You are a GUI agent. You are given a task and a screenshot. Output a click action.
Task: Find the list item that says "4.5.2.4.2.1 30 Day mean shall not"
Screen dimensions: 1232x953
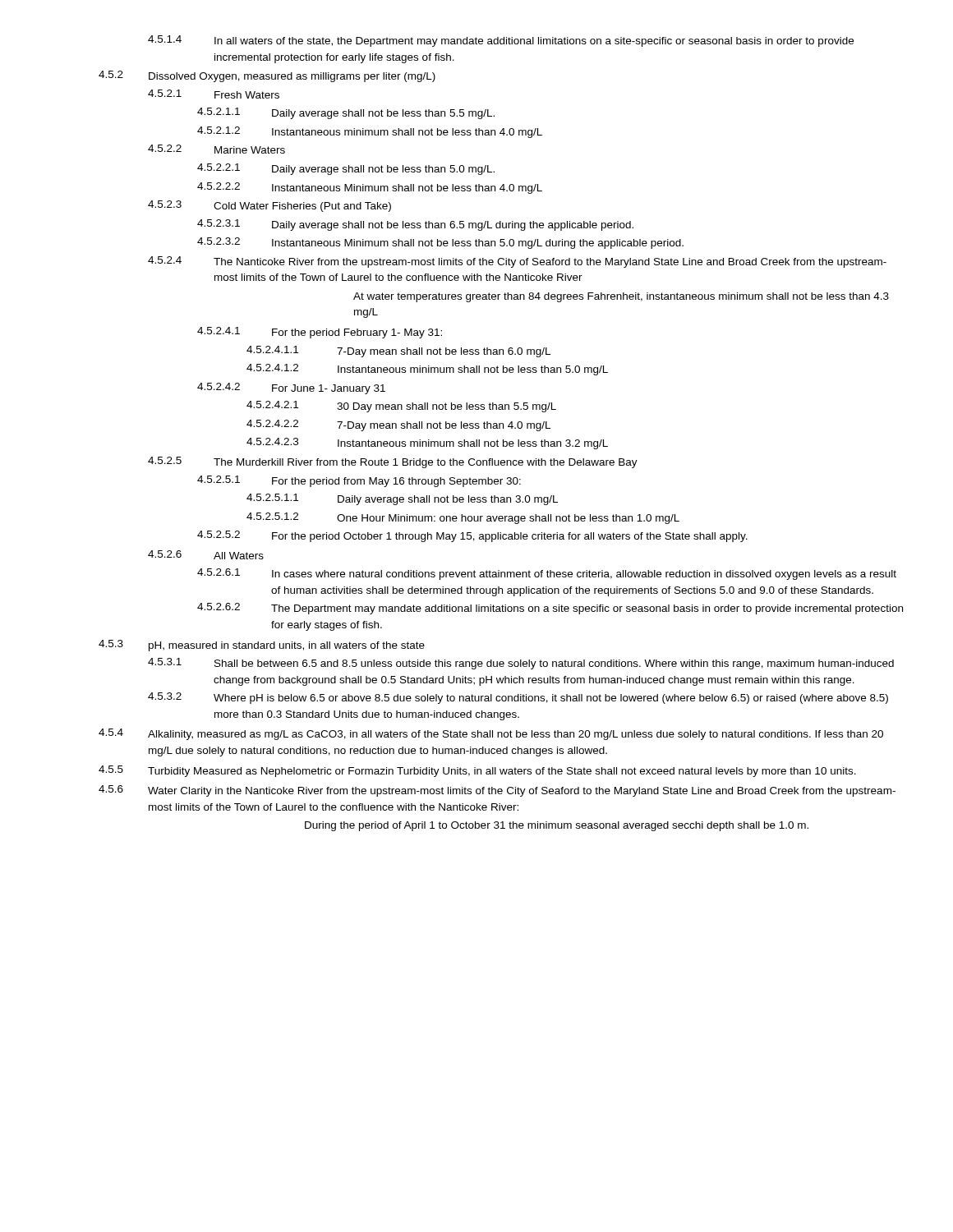coord(401,407)
